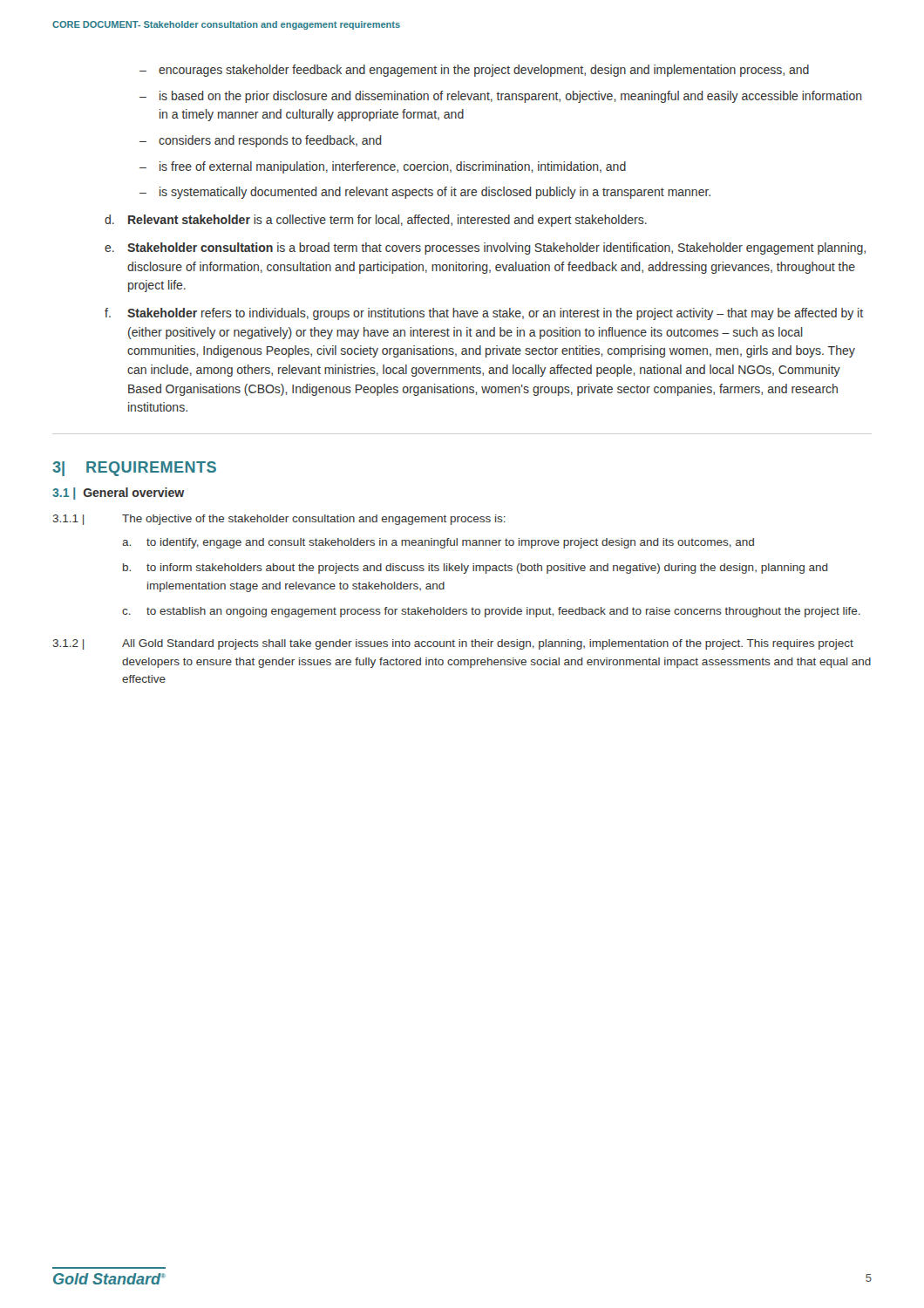Find the text block starting "a. to identify,"
Screen dimensions: 1308x924
tap(497, 543)
